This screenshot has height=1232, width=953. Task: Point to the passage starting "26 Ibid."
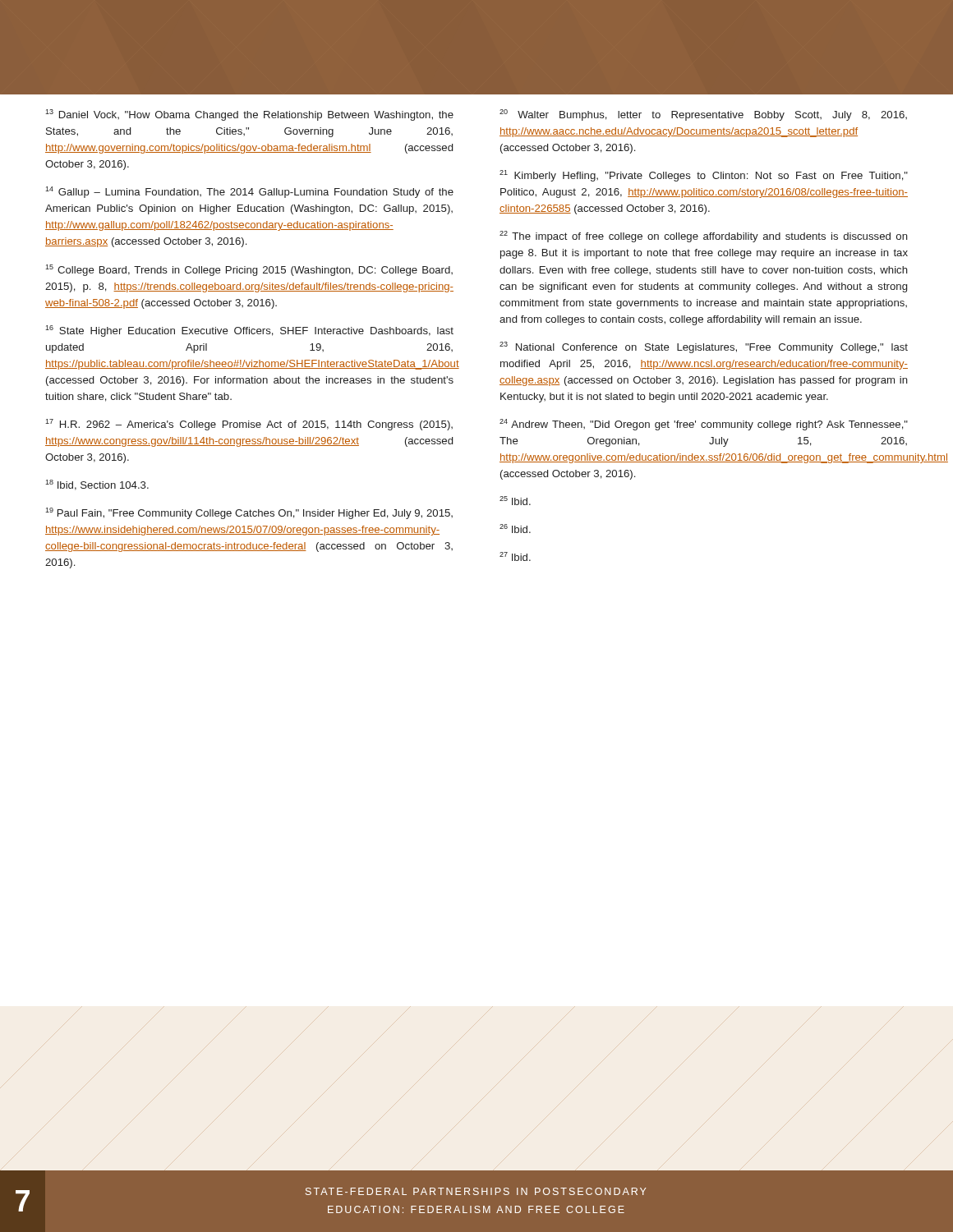point(515,529)
